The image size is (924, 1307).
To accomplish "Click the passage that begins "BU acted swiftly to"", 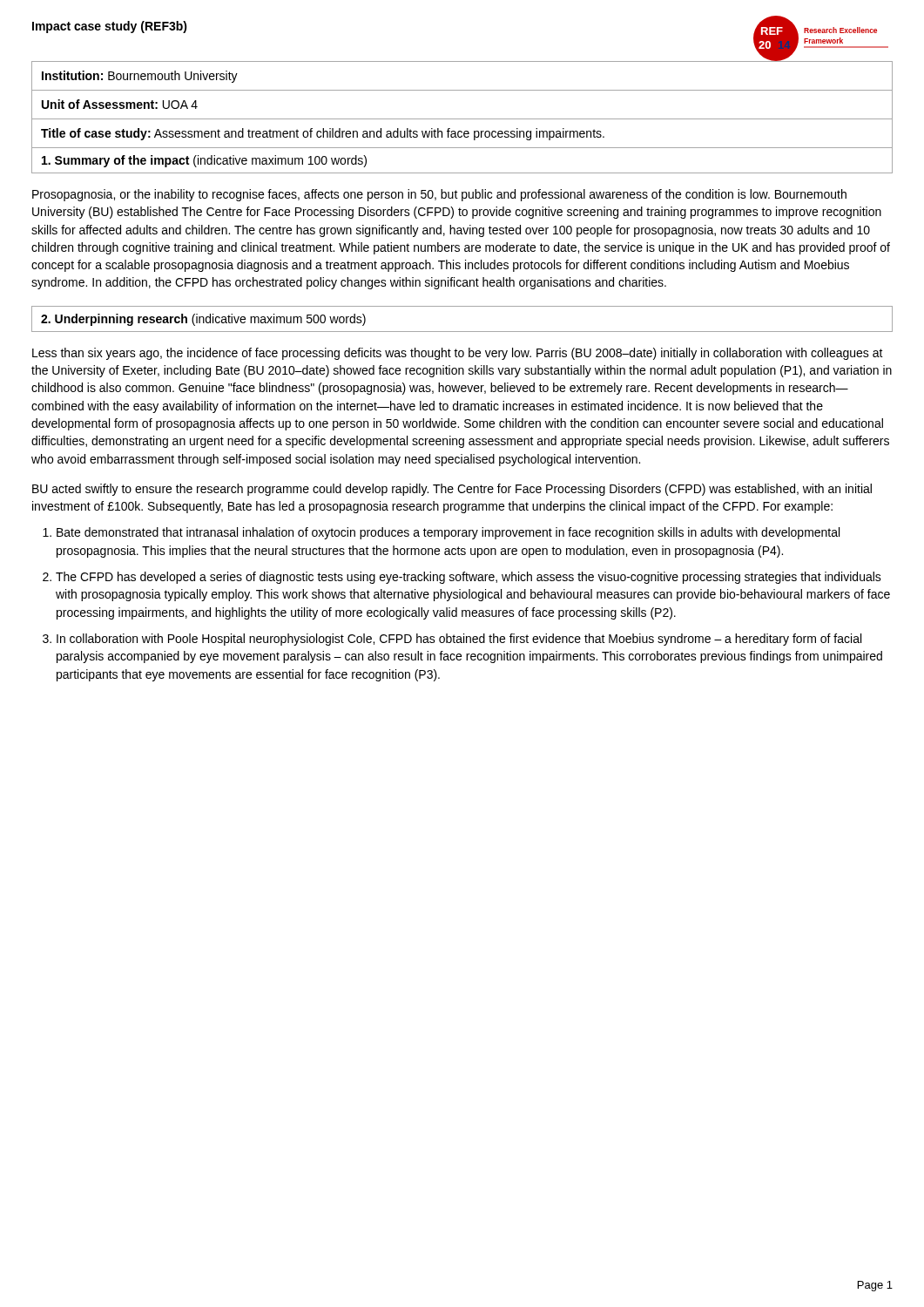I will pyautogui.click(x=452, y=498).
